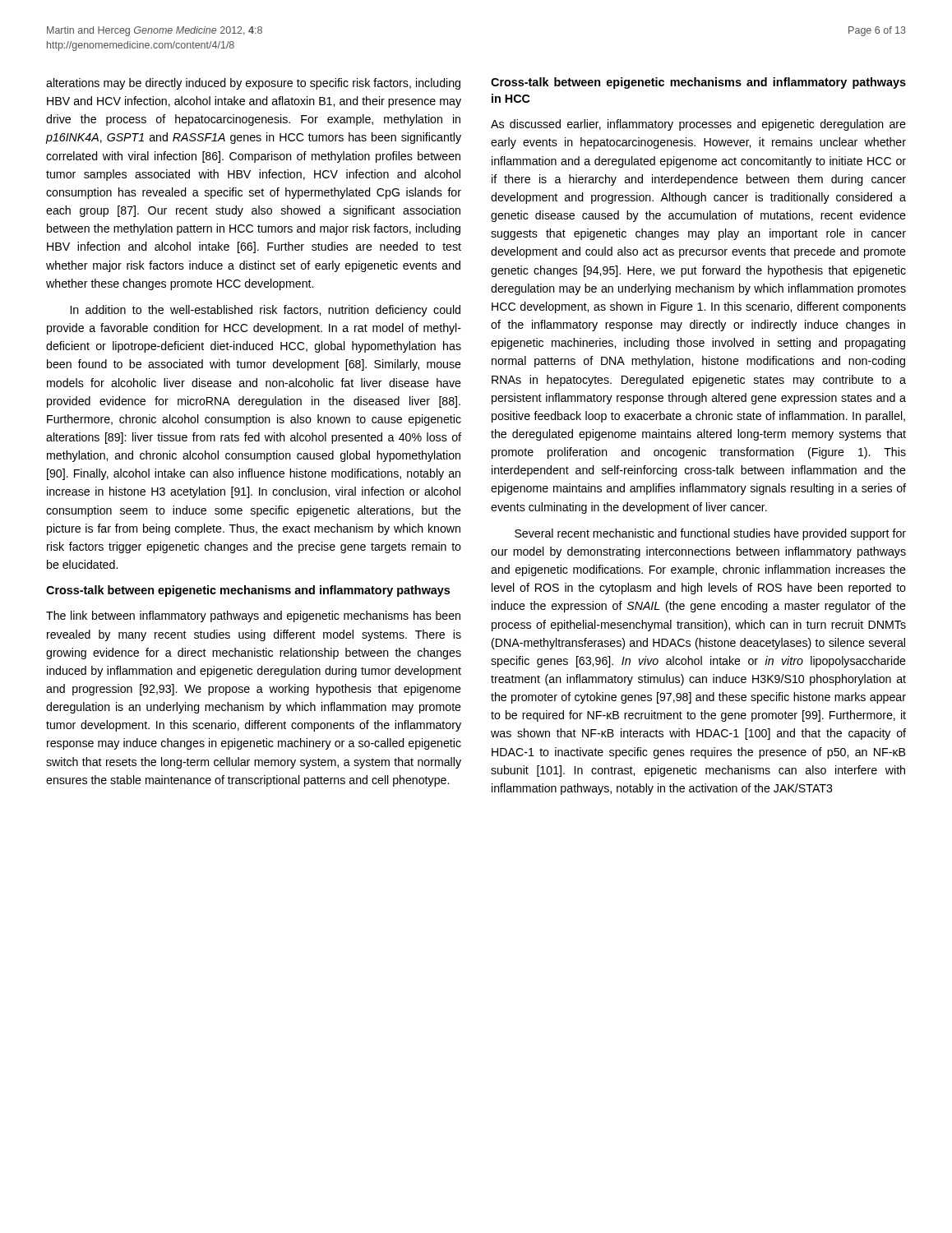The height and width of the screenshot is (1233, 952).
Task: Navigate to the text block starting "The link between inflammatory pathways and epigenetic mechanisms"
Action: [x=254, y=698]
